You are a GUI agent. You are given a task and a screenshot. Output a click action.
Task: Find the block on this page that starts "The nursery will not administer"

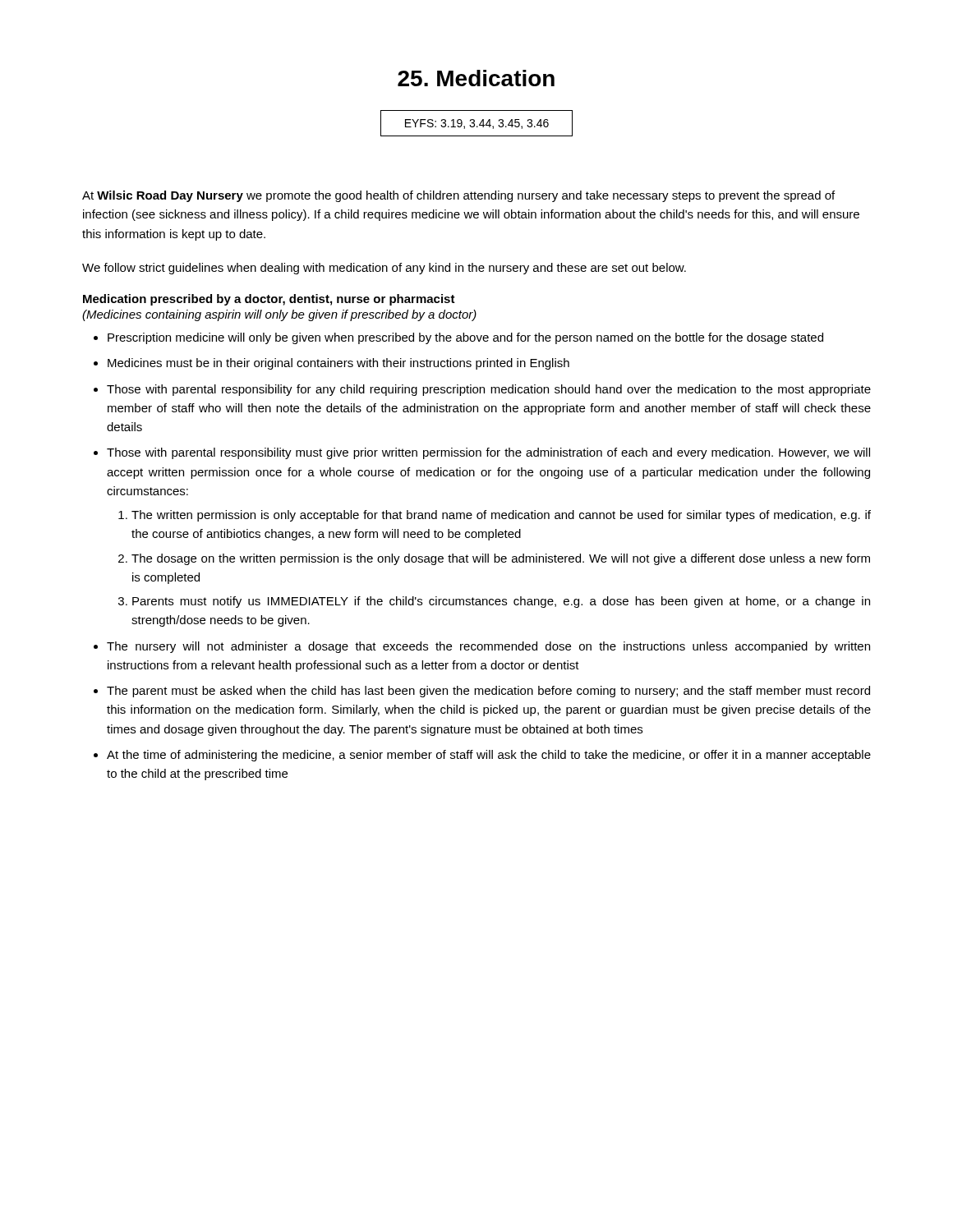point(489,655)
